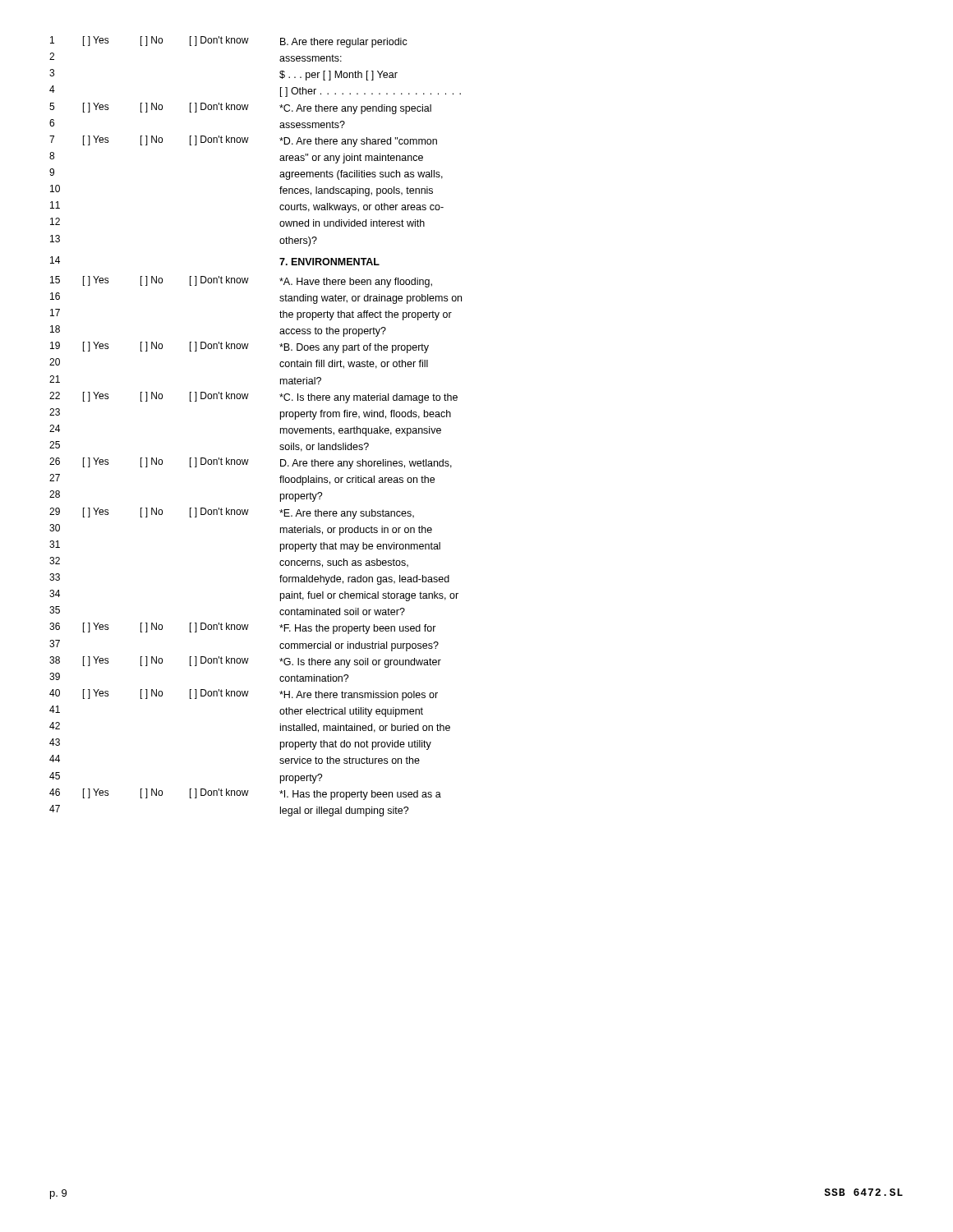Viewport: 953px width, 1232px height.
Task: Point to the block beginning "20 contain fill dirt, waste,"
Action: [x=51, y=363]
